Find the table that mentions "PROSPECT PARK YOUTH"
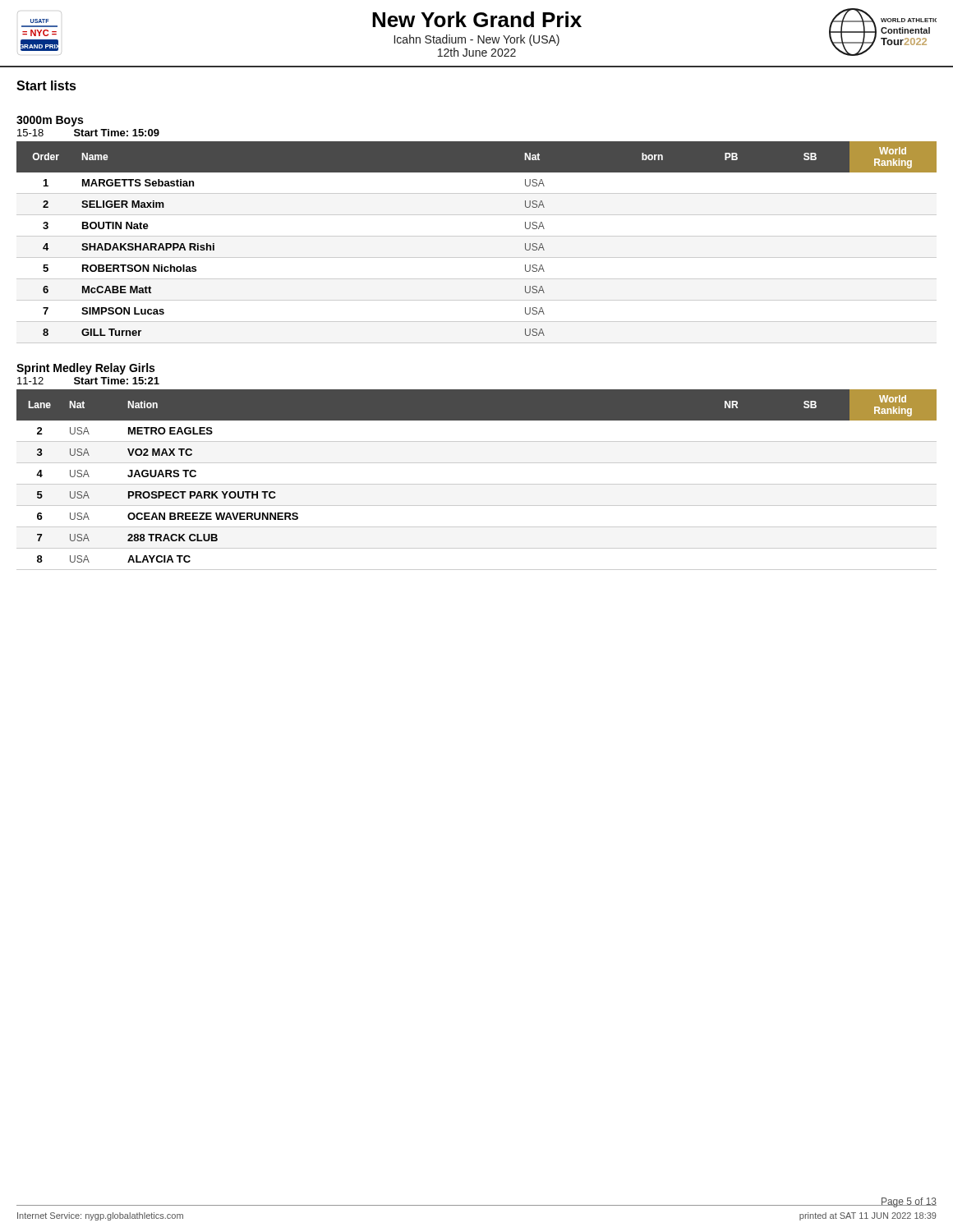This screenshot has height=1232, width=953. point(476,480)
